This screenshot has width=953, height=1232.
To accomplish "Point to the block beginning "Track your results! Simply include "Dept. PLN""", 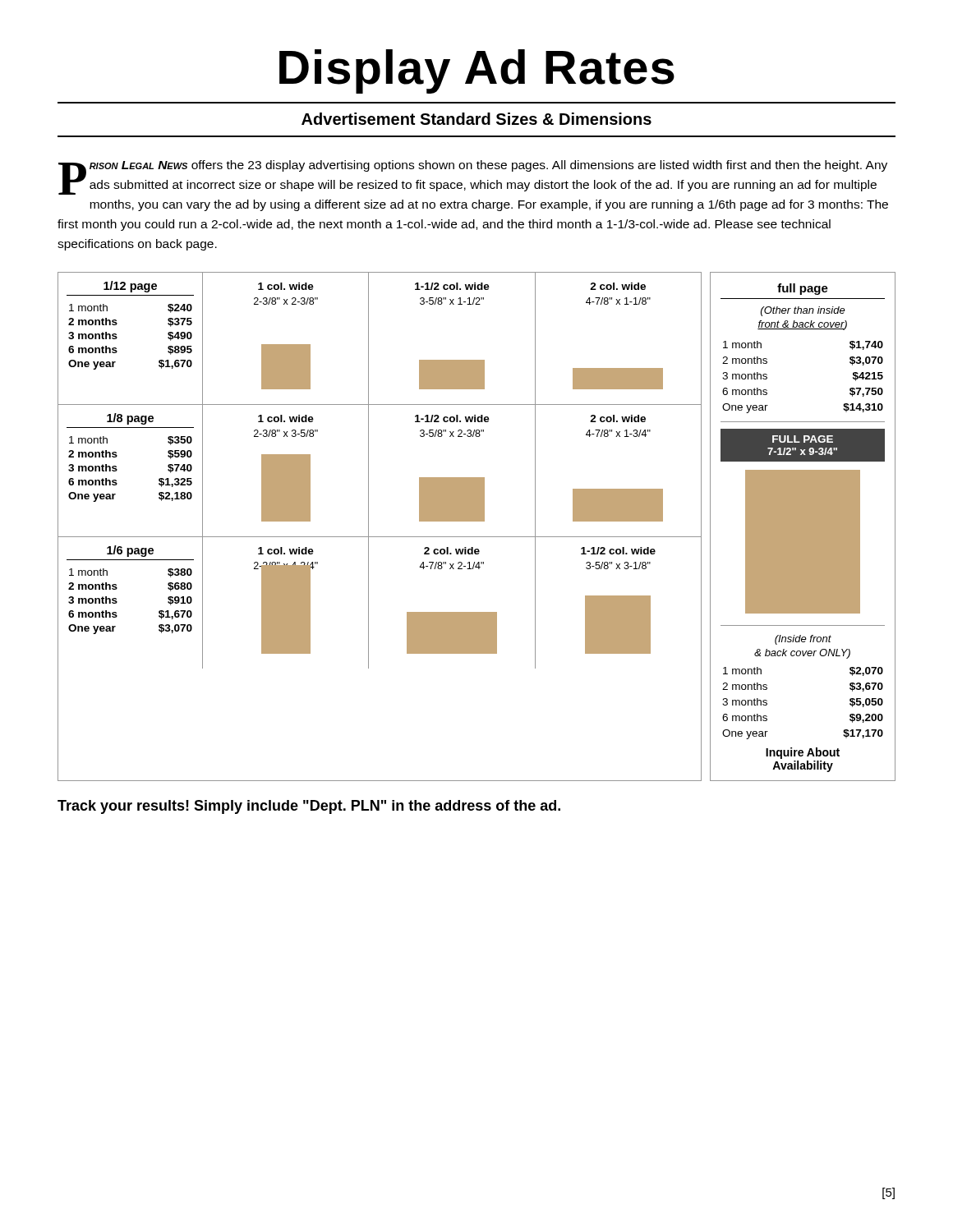I will tap(309, 806).
